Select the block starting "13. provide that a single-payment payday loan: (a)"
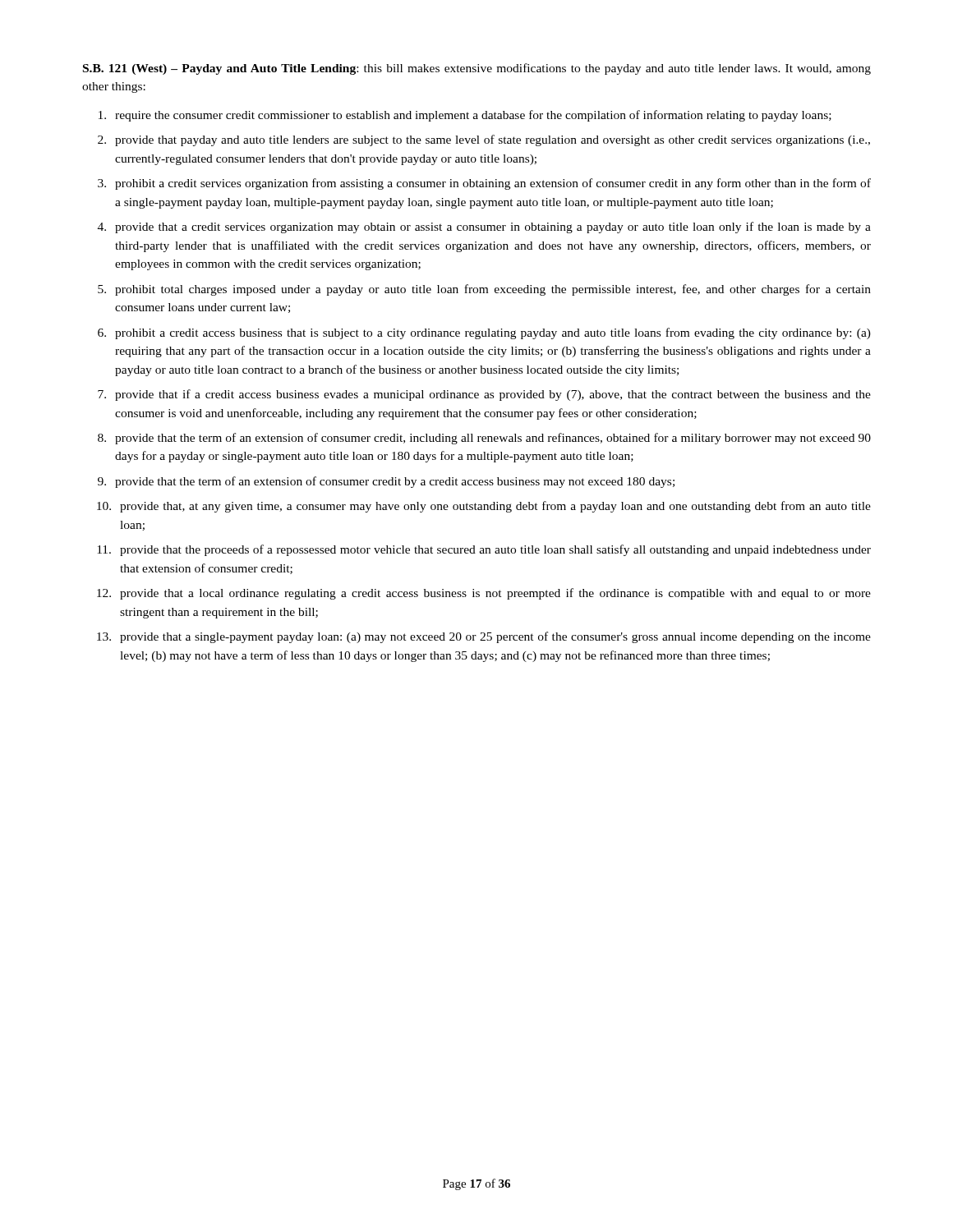953x1232 pixels. click(x=476, y=646)
